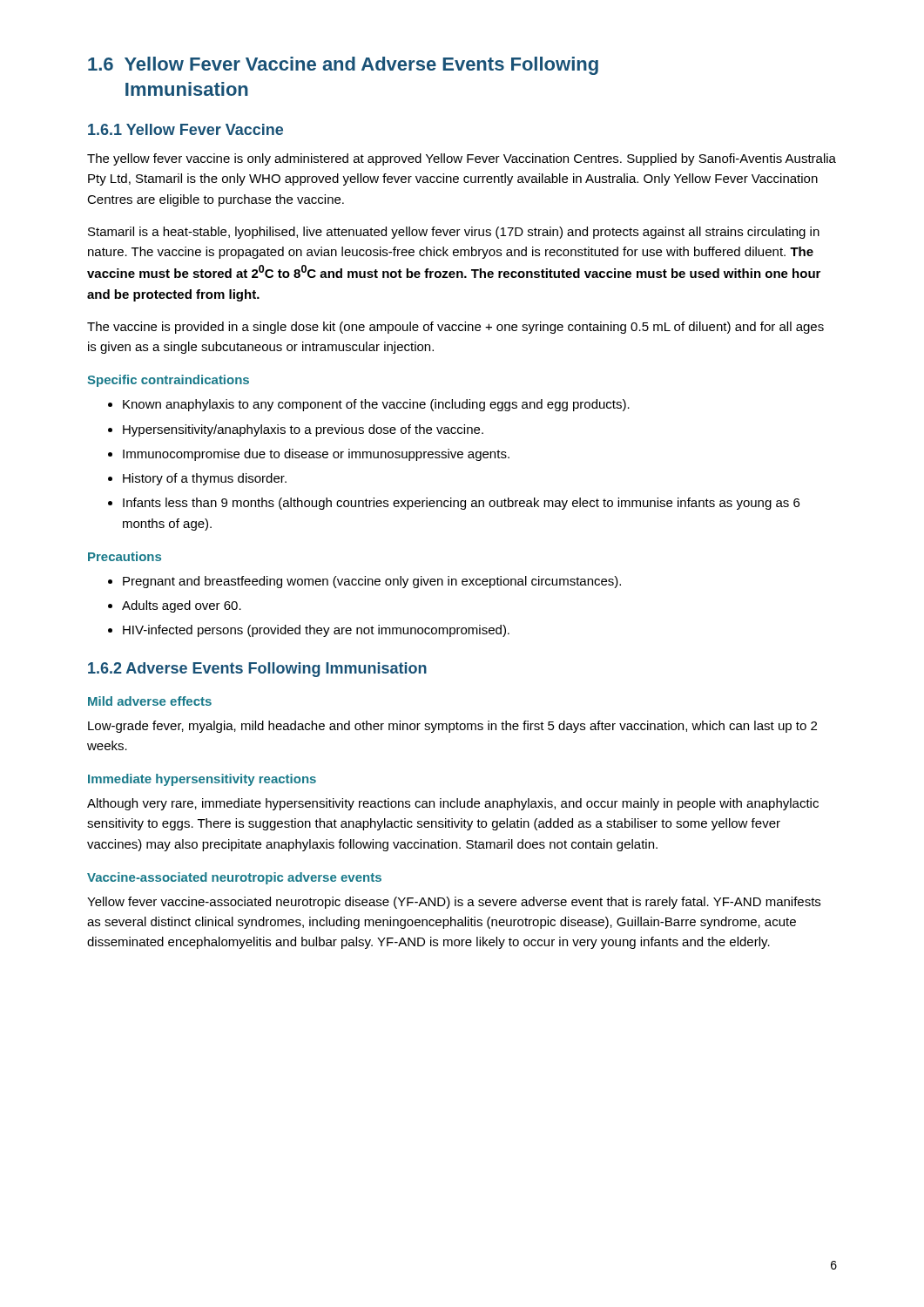The image size is (924, 1307).
Task: Click on the section header that reads "1.6.2 Adverse Events Following Immunisation"
Action: click(257, 670)
